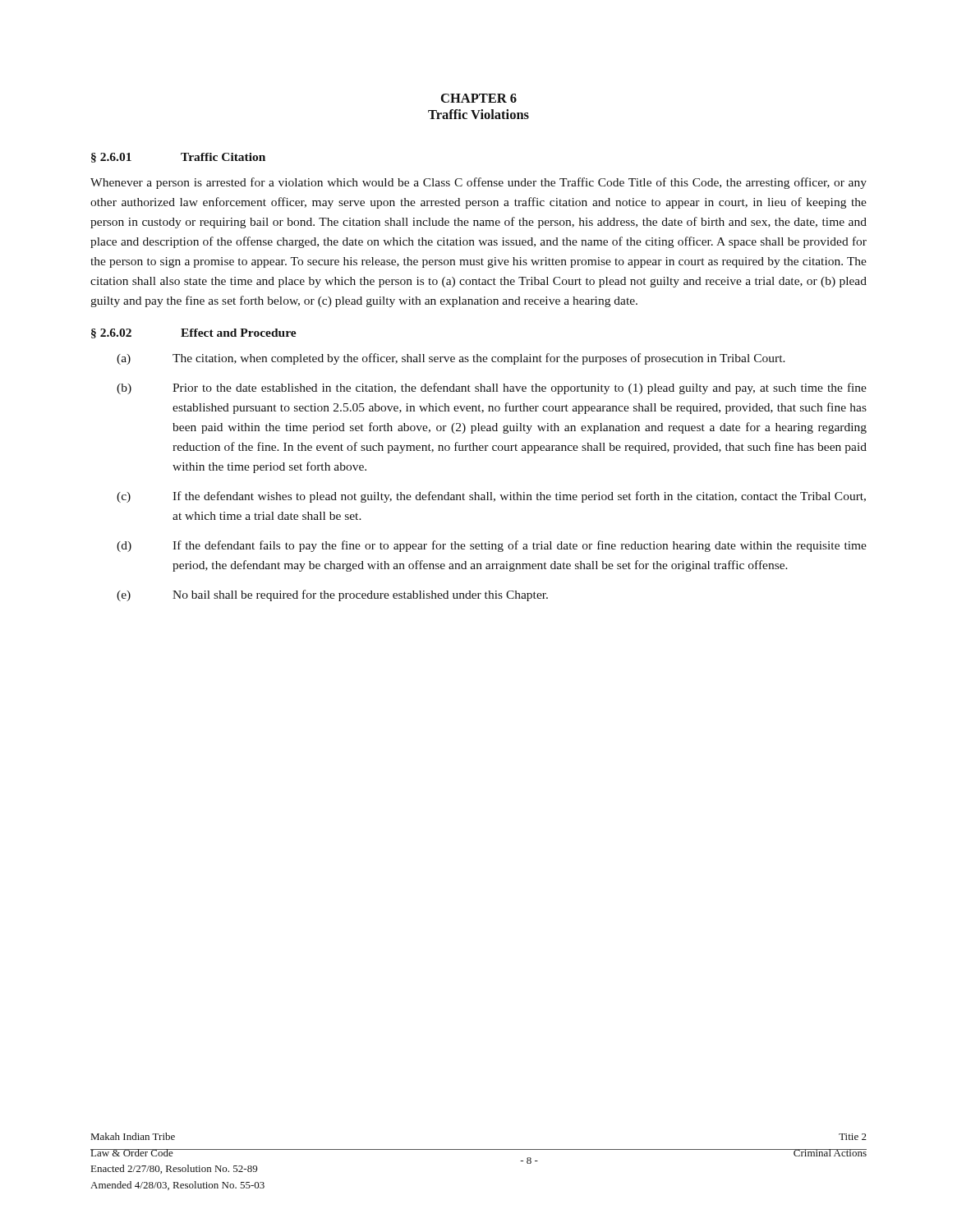The height and width of the screenshot is (1232, 957).
Task: Point to the region starting "§ 2.6.01 Traffic Citation"
Action: pyautogui.click(x=178, y=157)
